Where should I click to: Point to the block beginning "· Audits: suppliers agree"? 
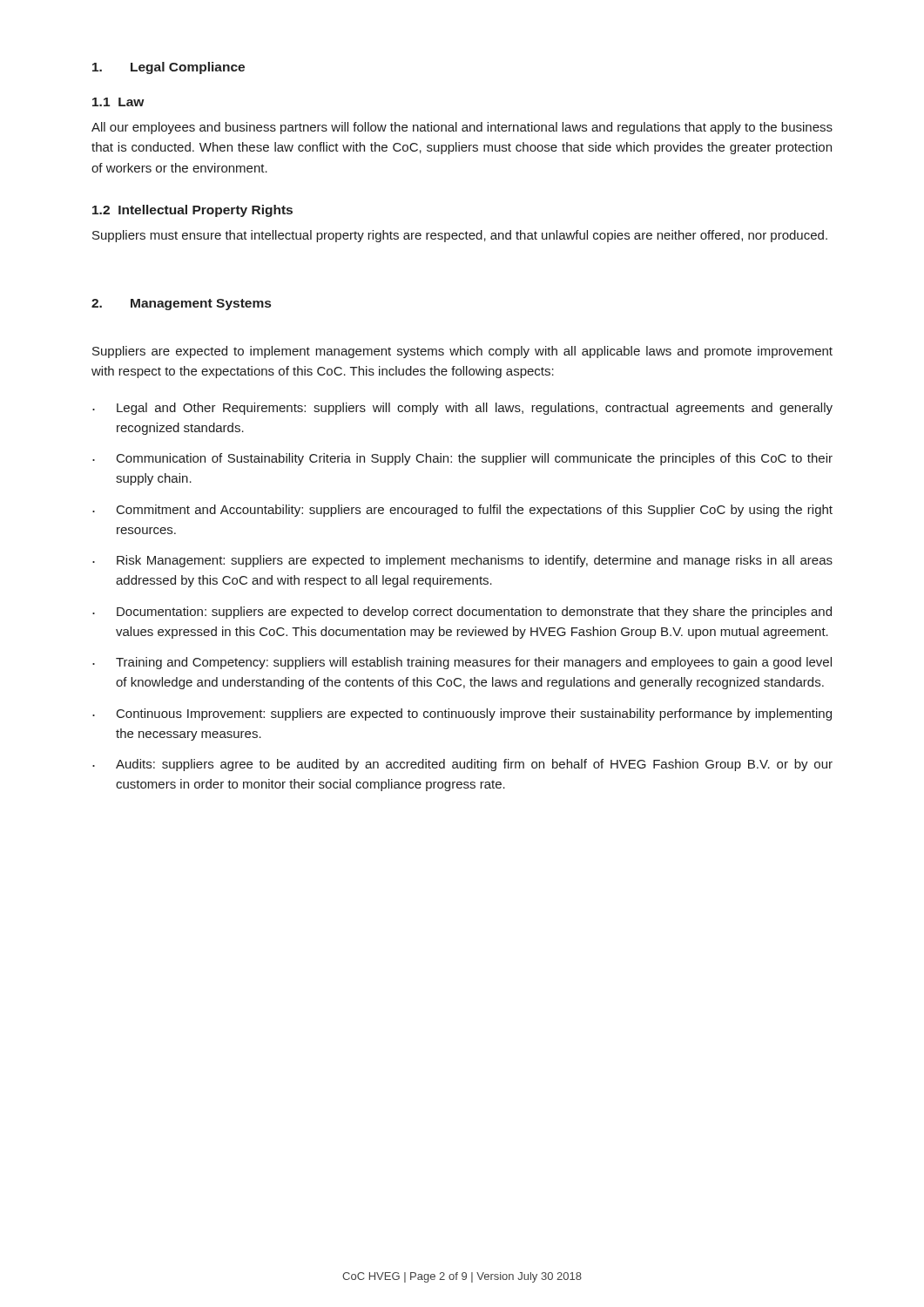[462, 774]
